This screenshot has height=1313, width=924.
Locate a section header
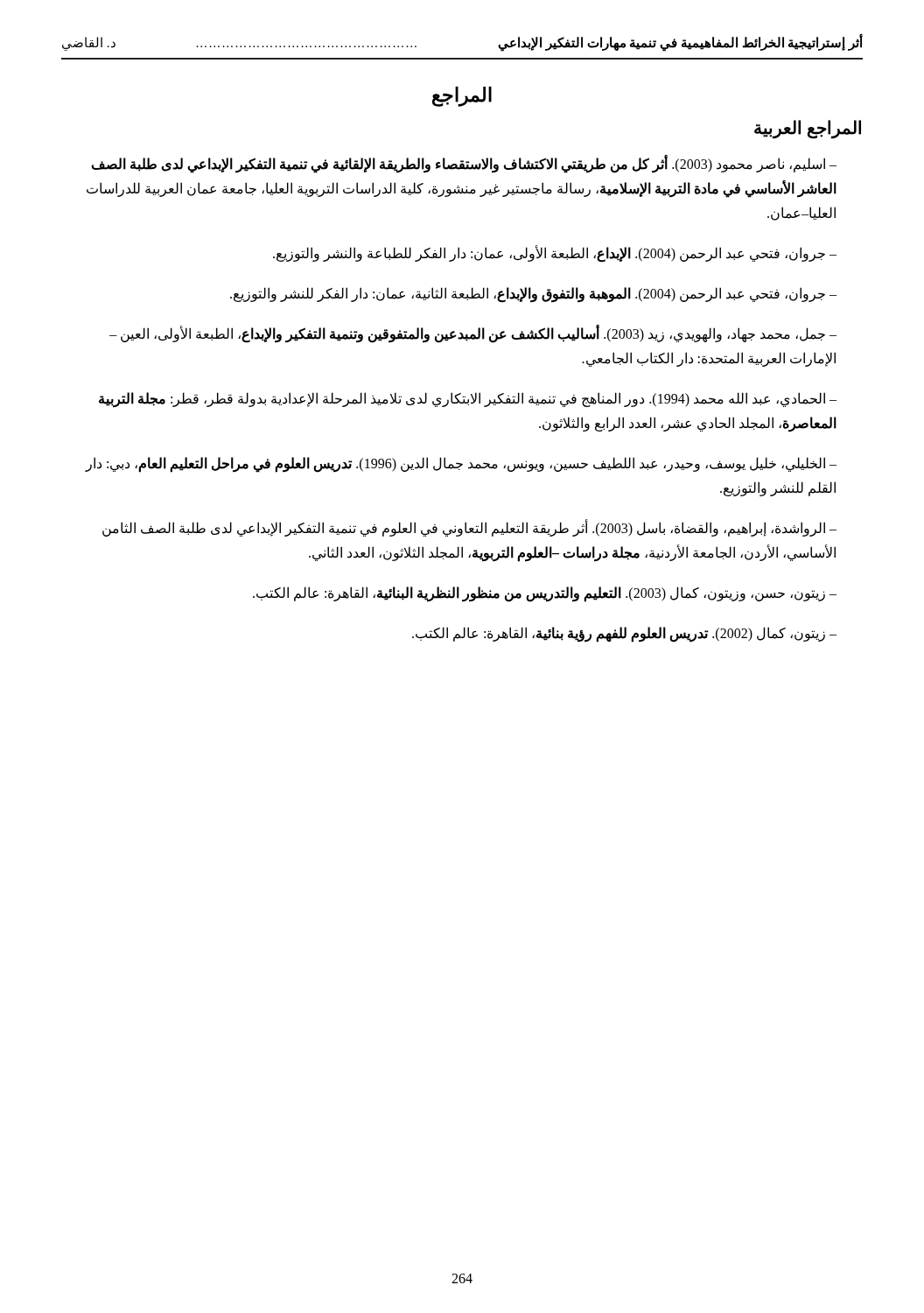[x=808, y=128]
